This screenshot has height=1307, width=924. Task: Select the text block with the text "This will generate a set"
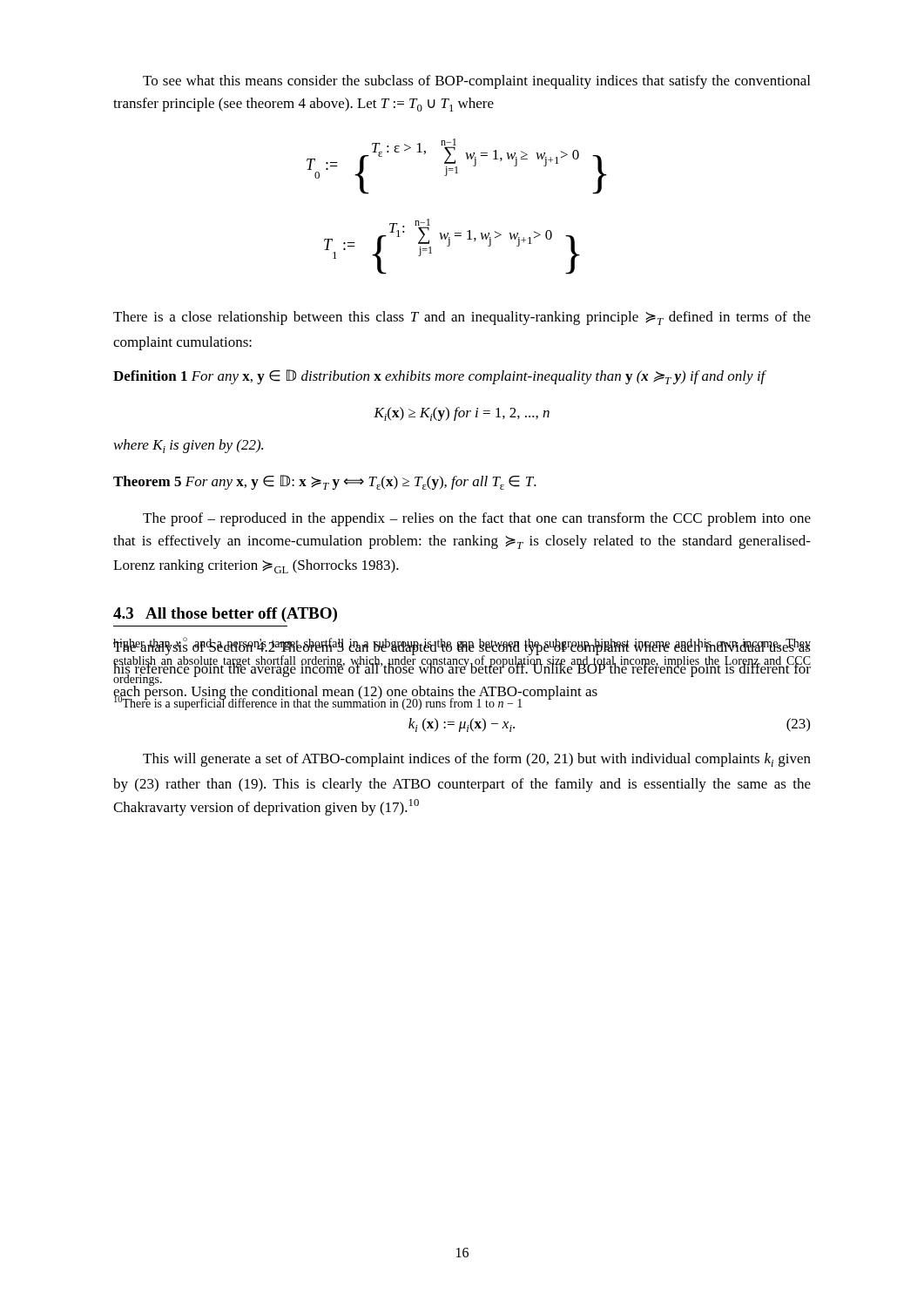(x=462, y=783)
